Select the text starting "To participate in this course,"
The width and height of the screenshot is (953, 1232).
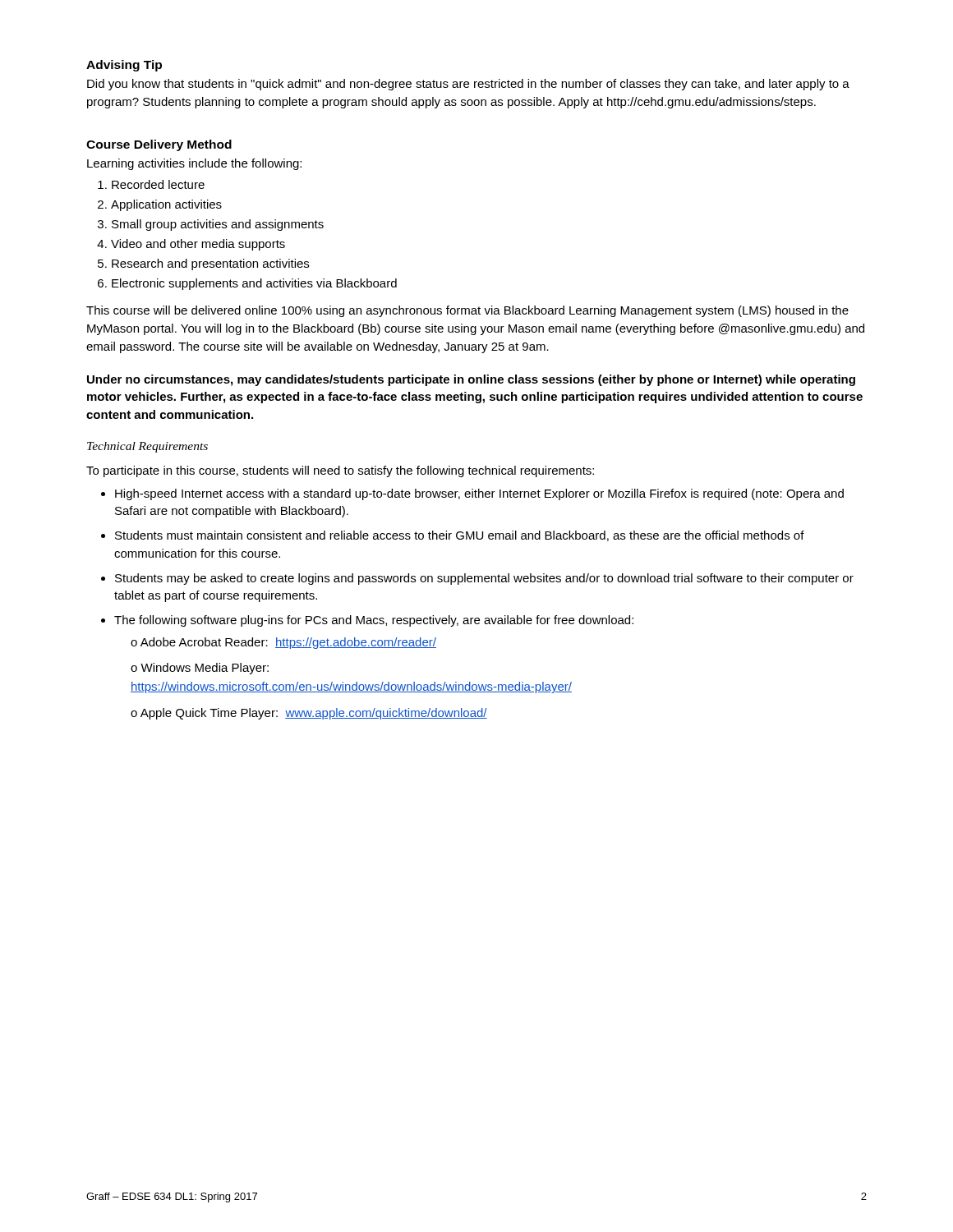click(341, 470)
